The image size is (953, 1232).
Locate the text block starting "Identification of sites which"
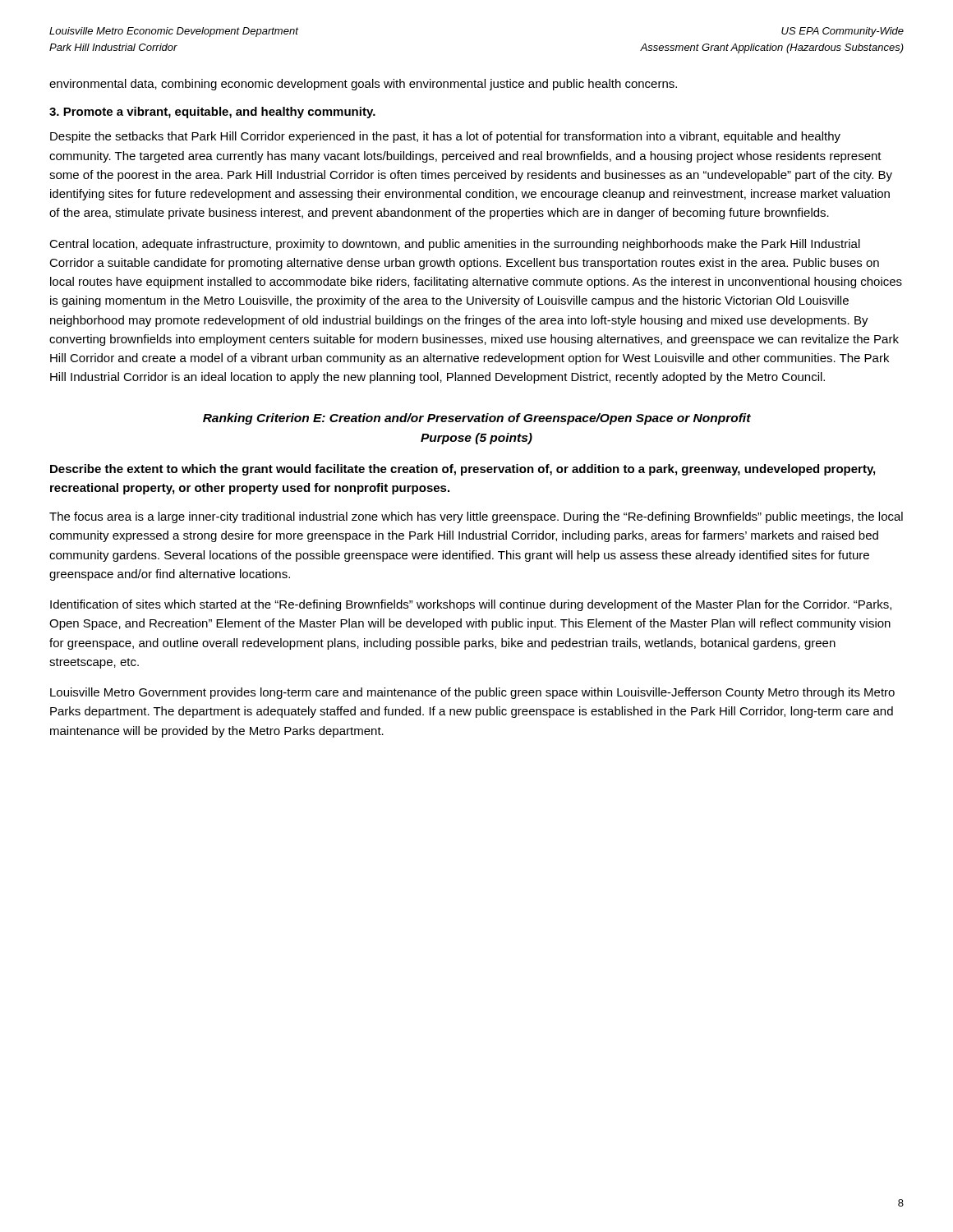click(471, 633)
